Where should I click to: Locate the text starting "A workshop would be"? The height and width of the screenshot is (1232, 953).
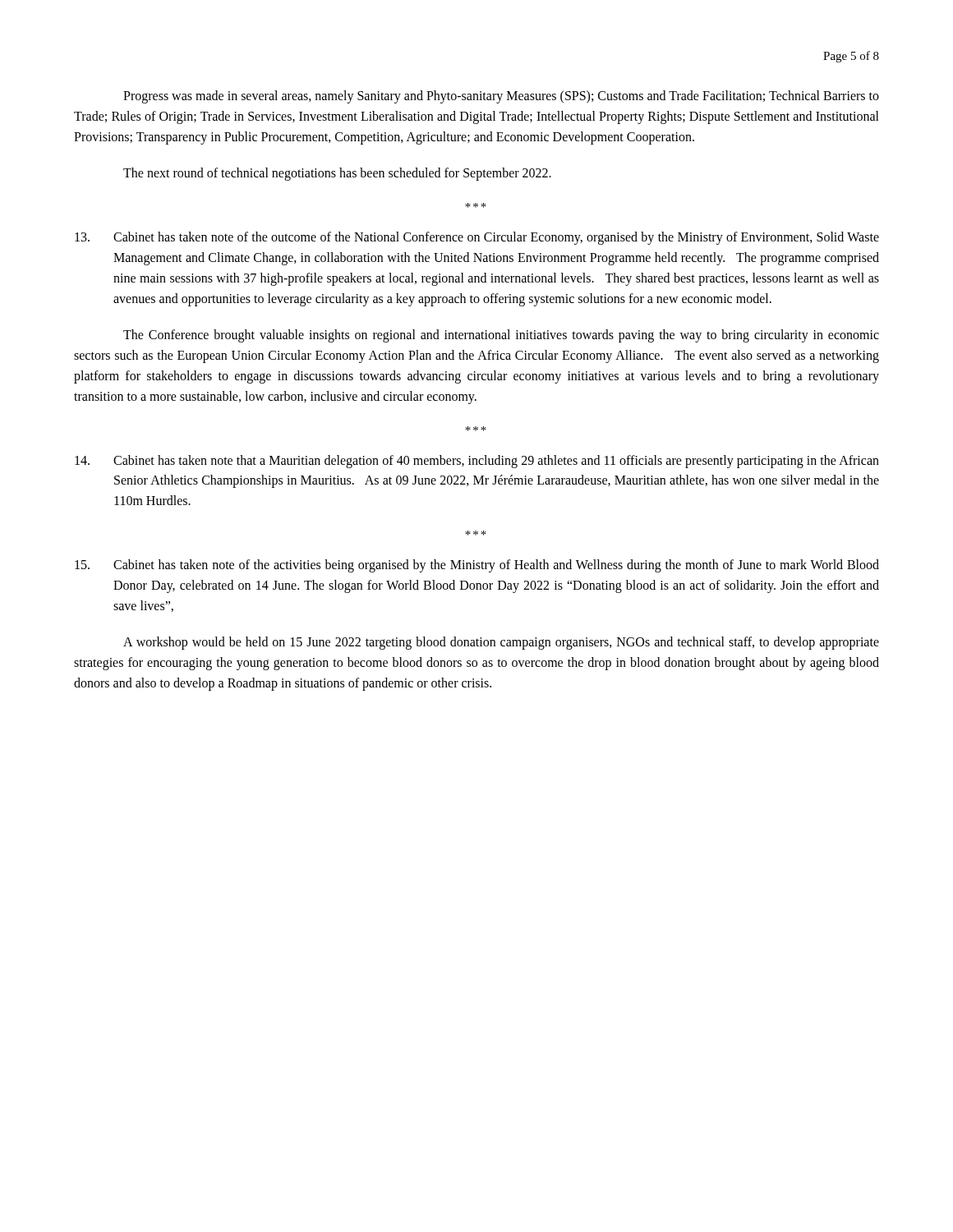476,663
